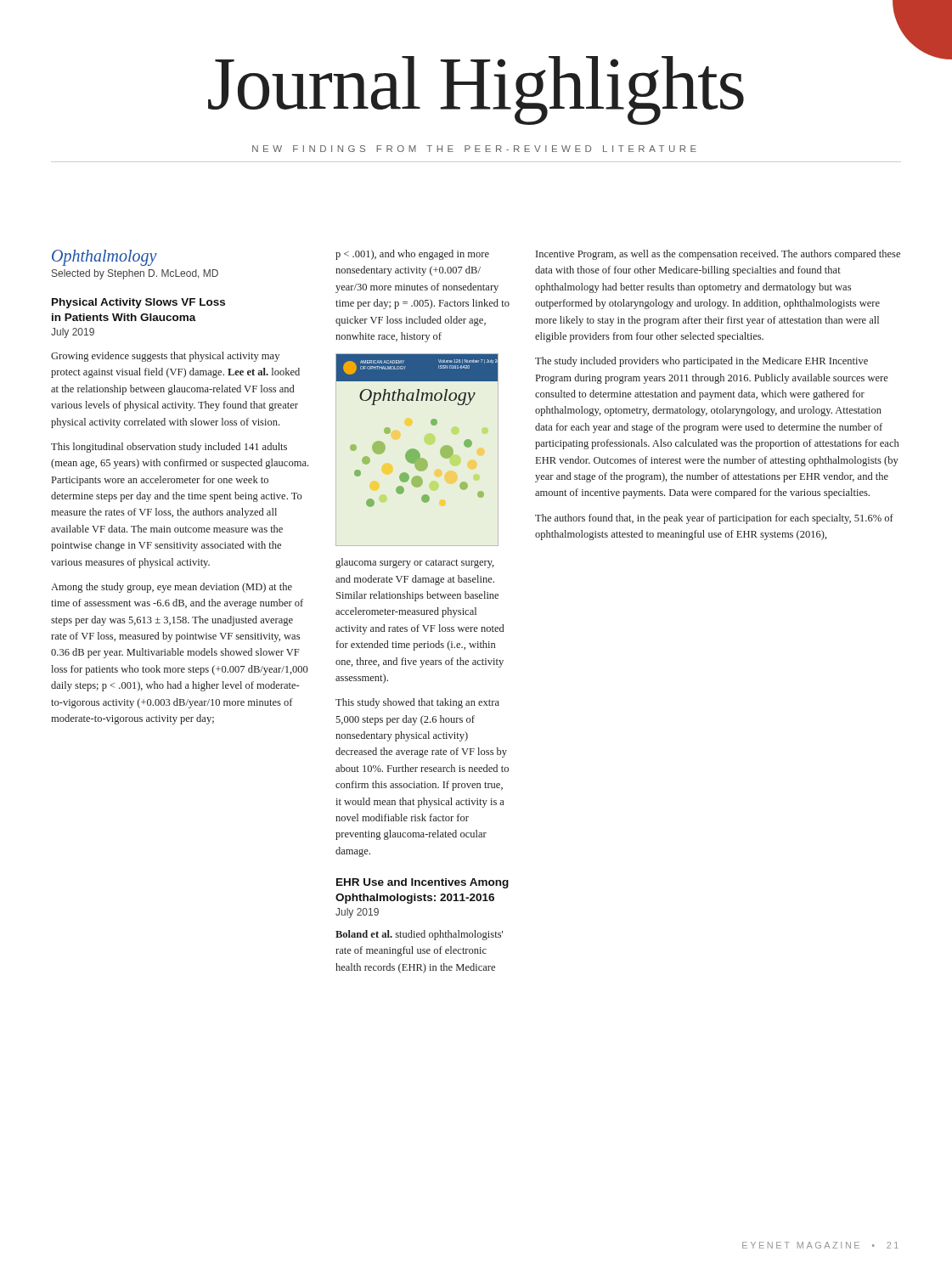Find the block on this page that starts "Boland et al."
The image size is (952, 1274).
tap(422, 951)
